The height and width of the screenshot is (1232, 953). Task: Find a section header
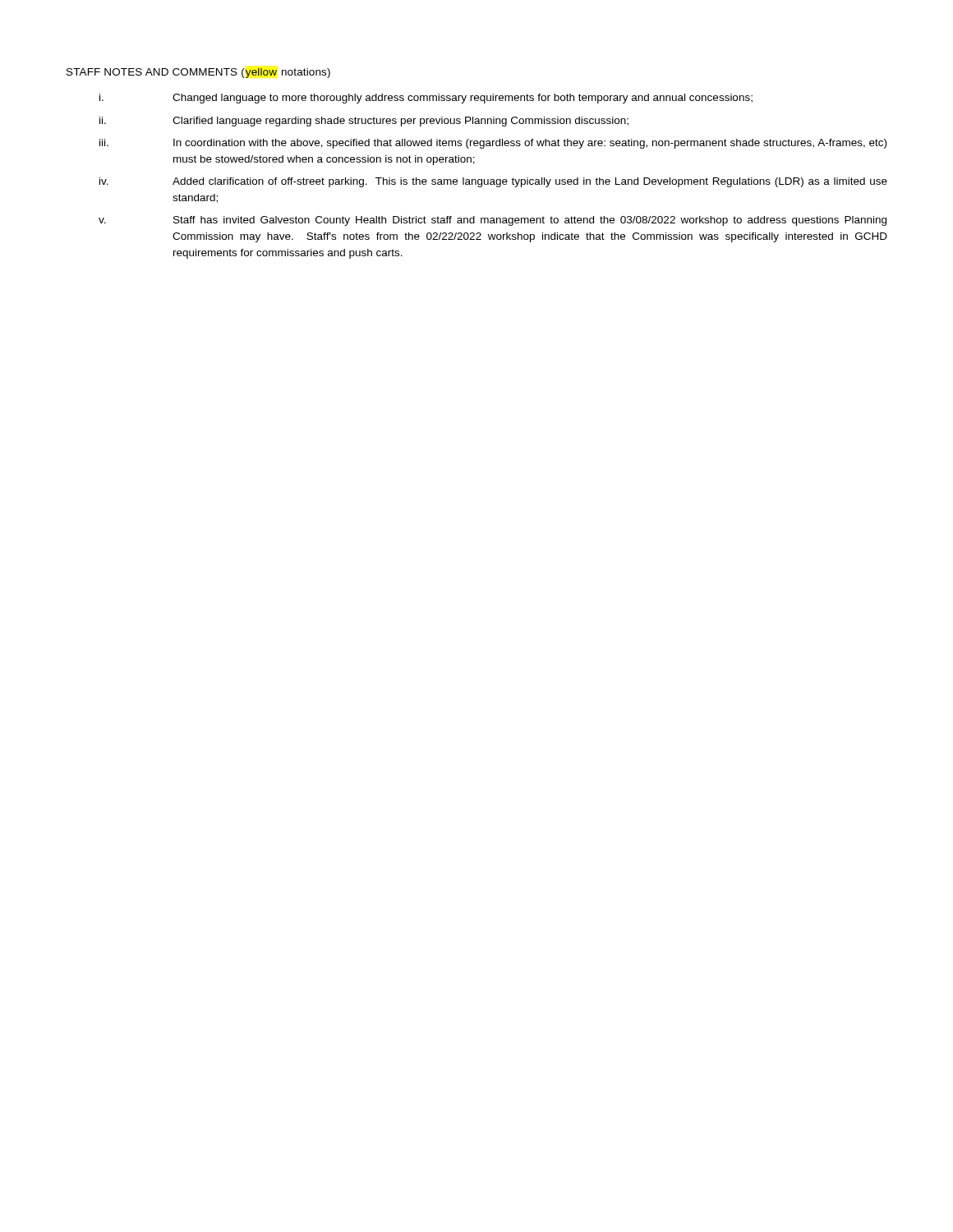pyautogui.click(x=198, y=72)
